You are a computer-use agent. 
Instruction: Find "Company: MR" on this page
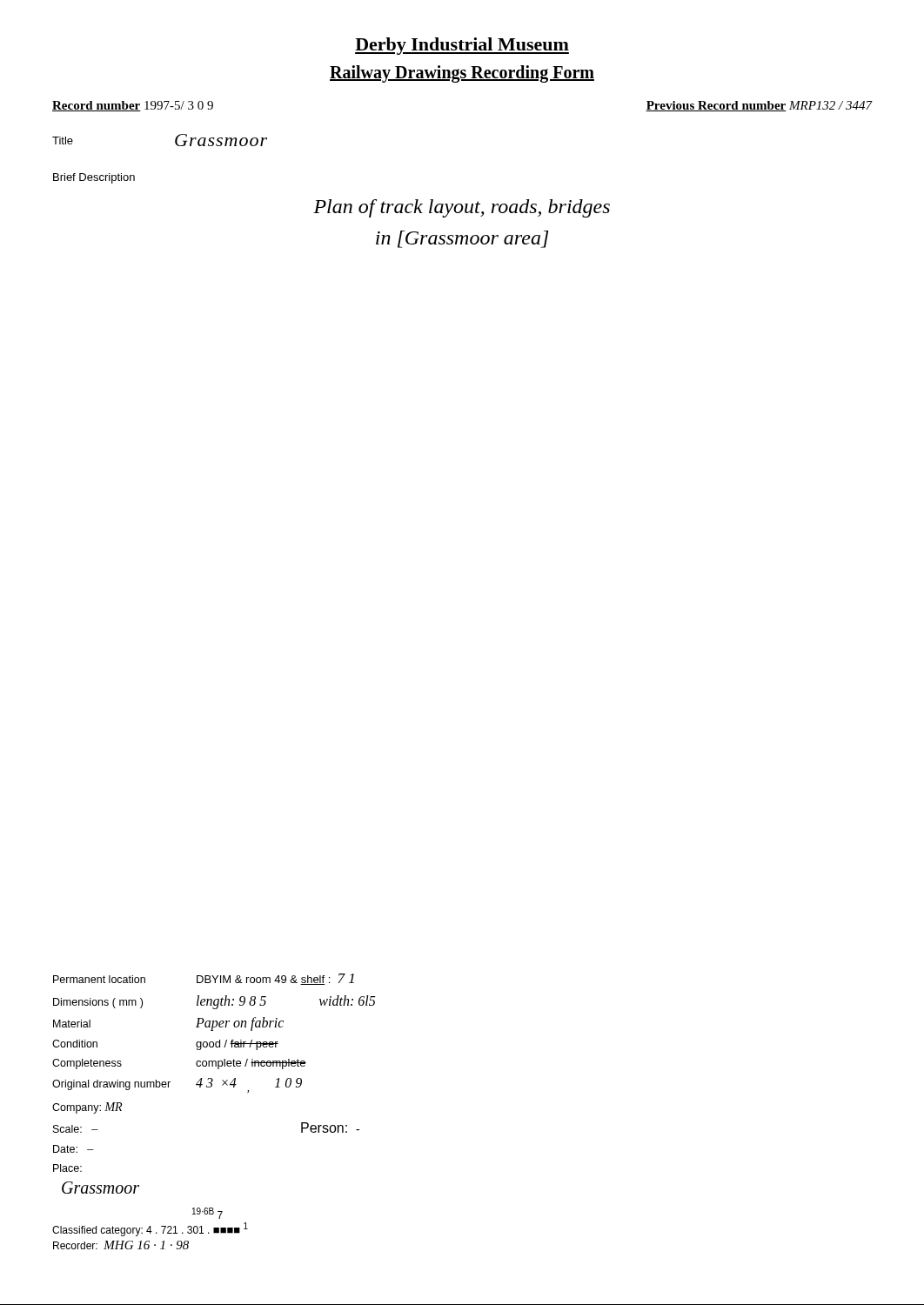124,1107
